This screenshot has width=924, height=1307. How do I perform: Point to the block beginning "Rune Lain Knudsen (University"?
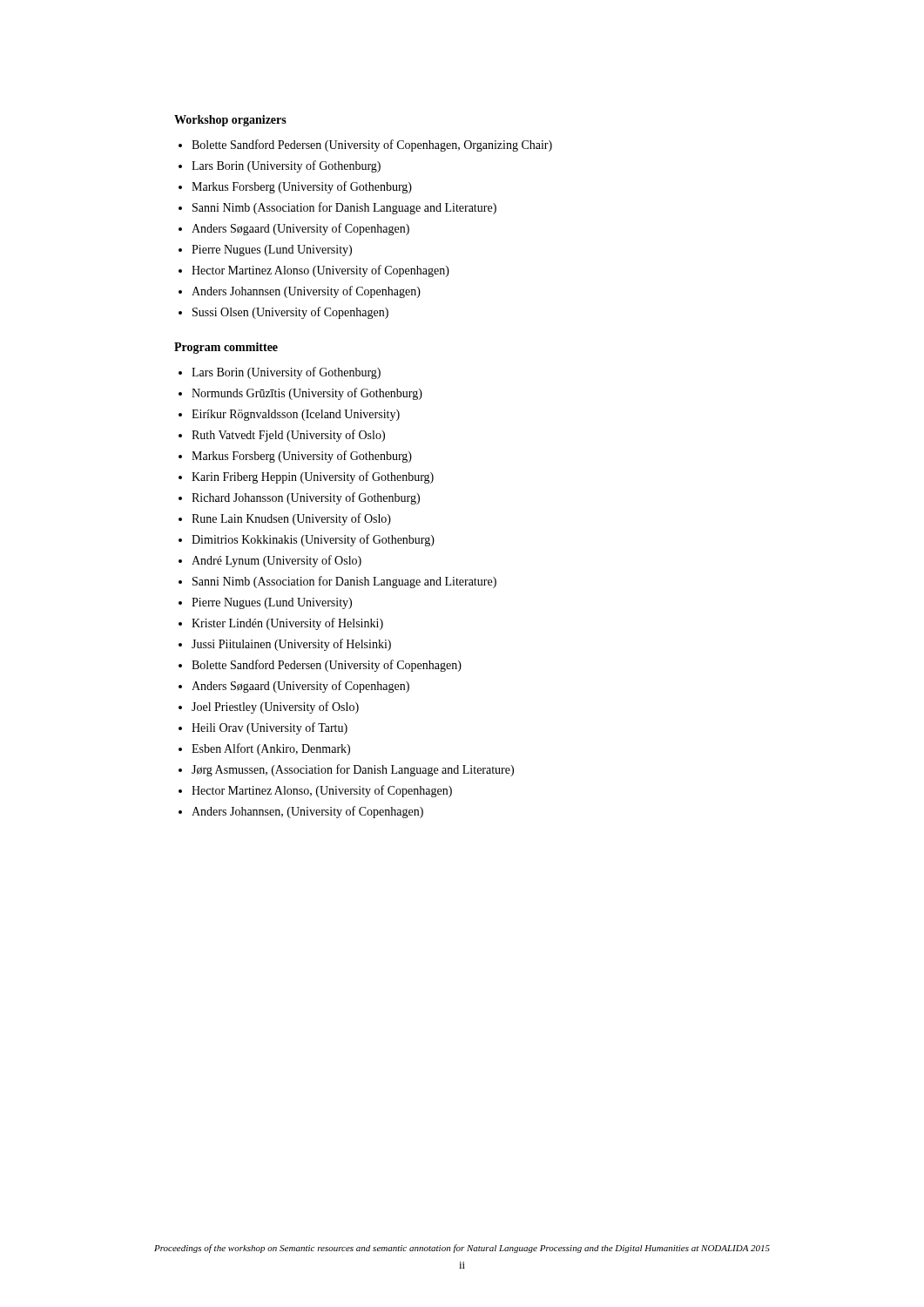pyautogui.click(x=291, y=519)
